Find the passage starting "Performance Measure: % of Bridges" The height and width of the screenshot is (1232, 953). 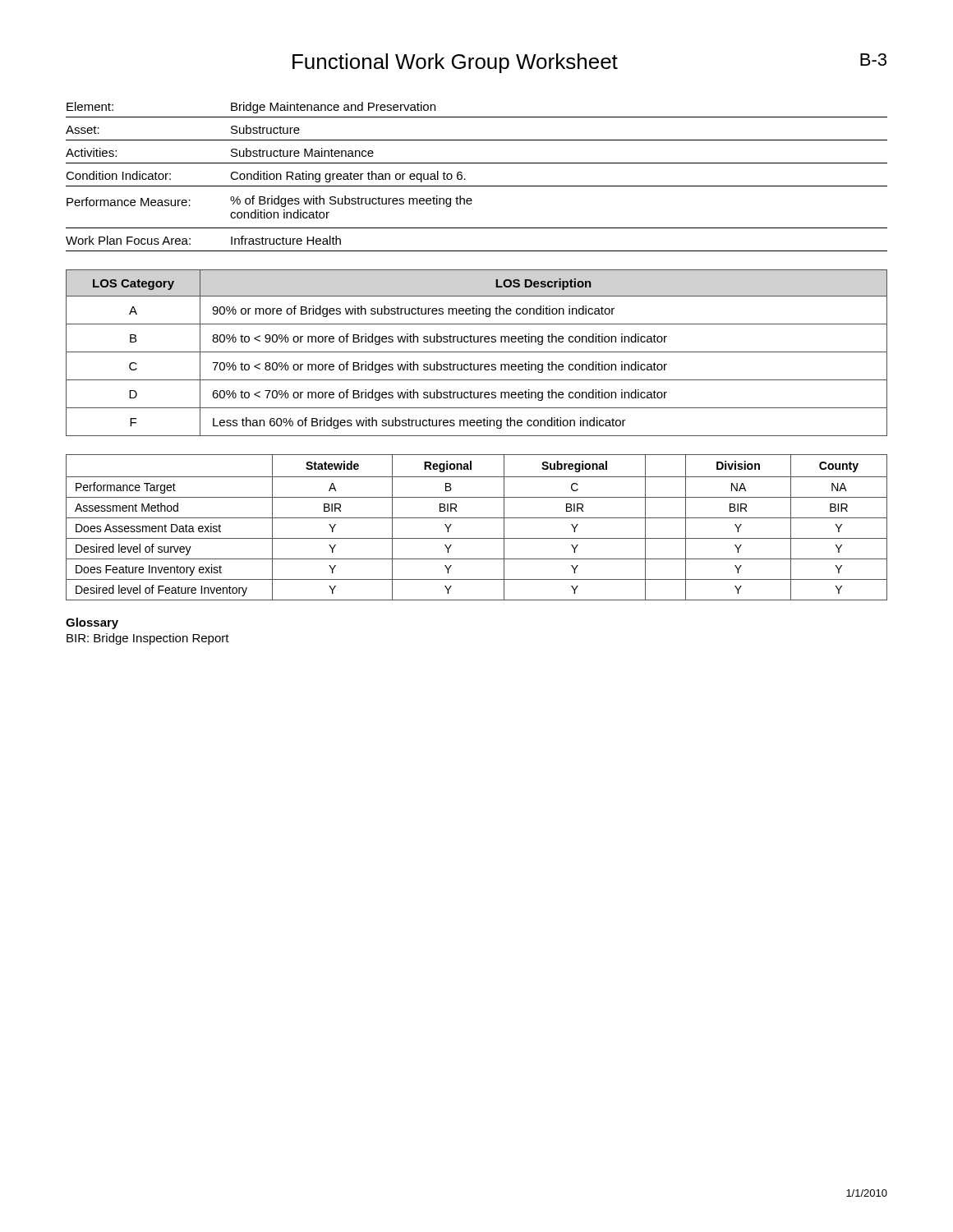click(476, 207)
